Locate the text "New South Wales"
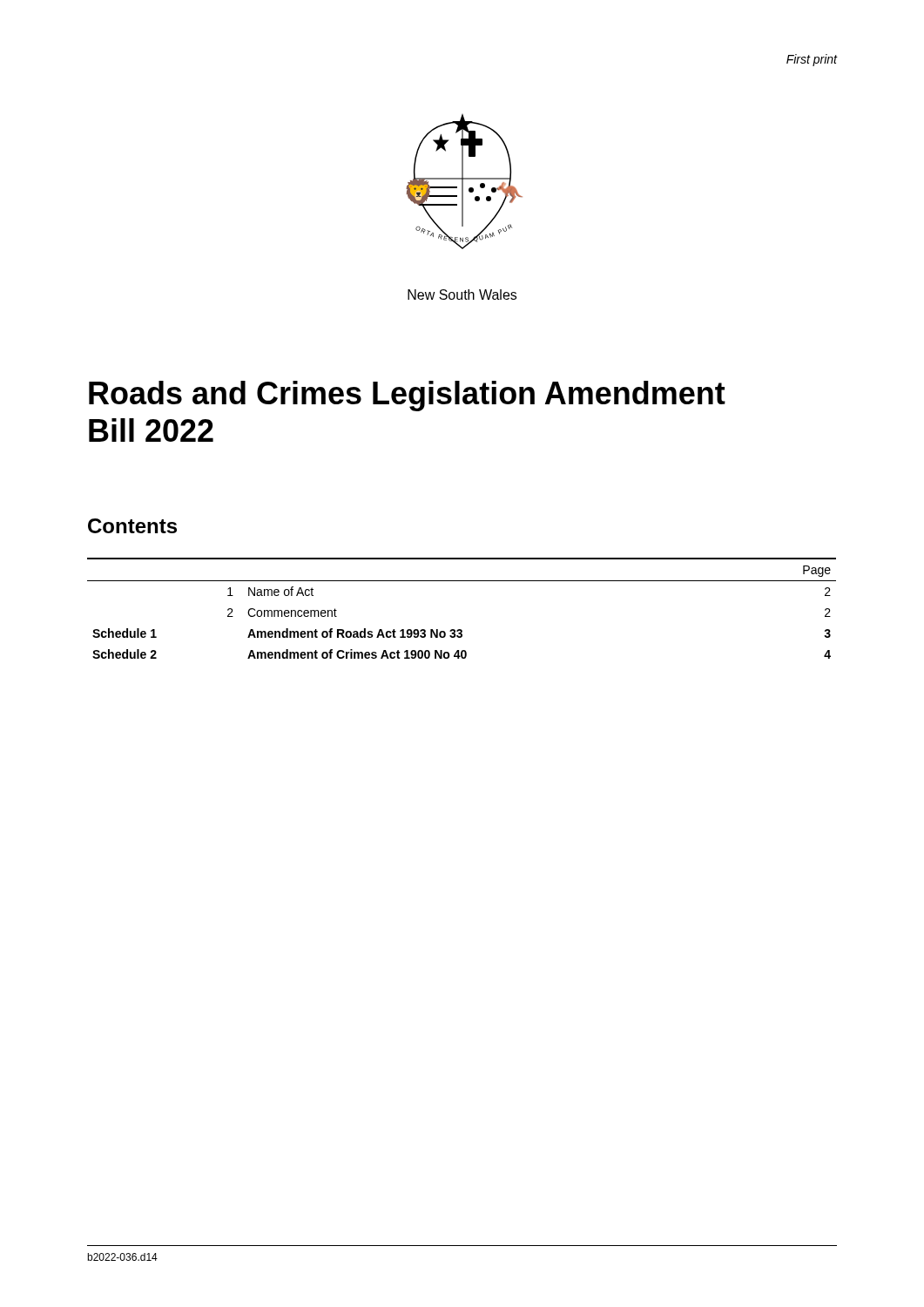This screenshot has height=1307, width=924. click(x=462, y=295)
